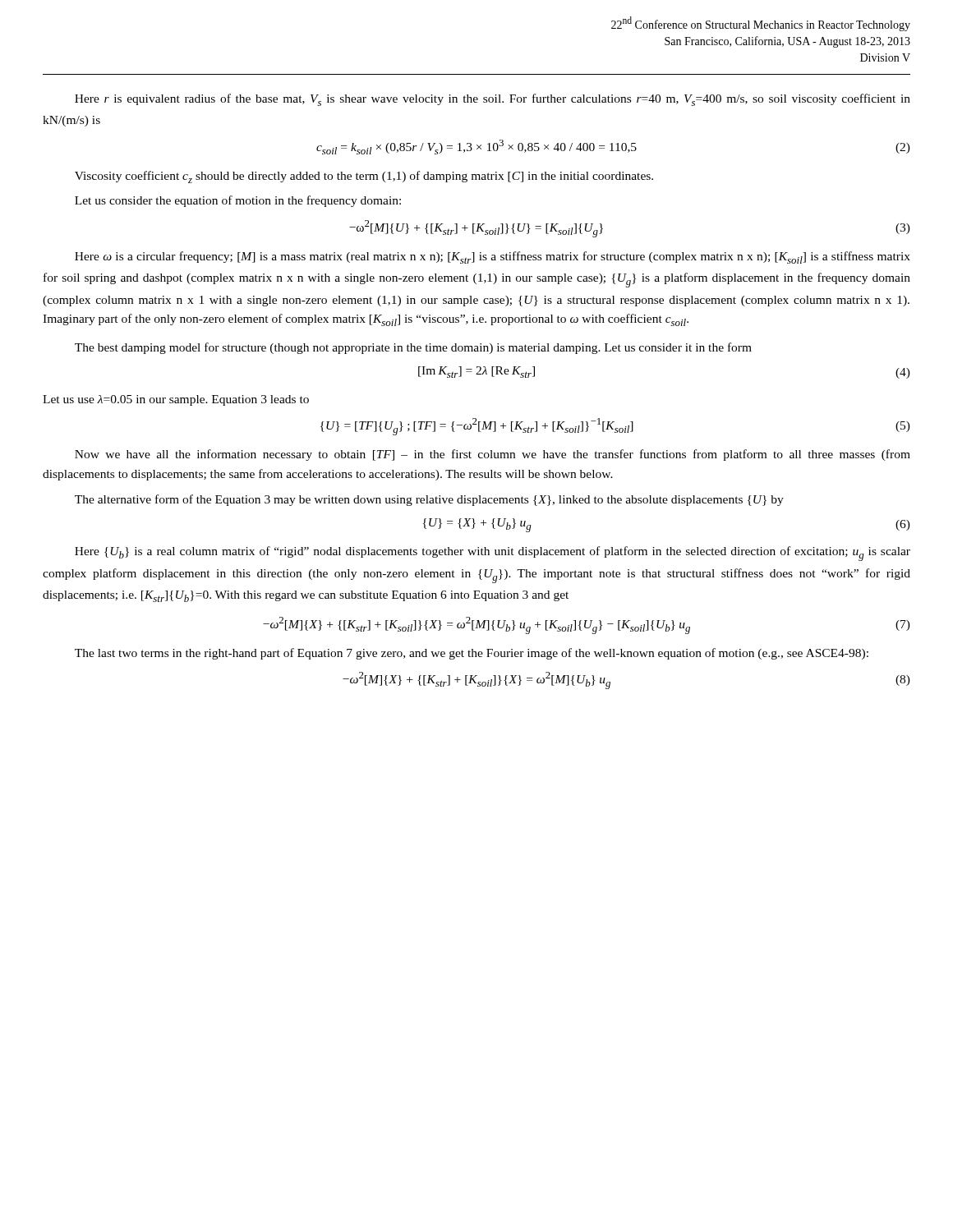Select the formula containing "[Im Kstr] ="
Image resolution: width=953 pixels, height=1232 pixels.
point(476,372)
